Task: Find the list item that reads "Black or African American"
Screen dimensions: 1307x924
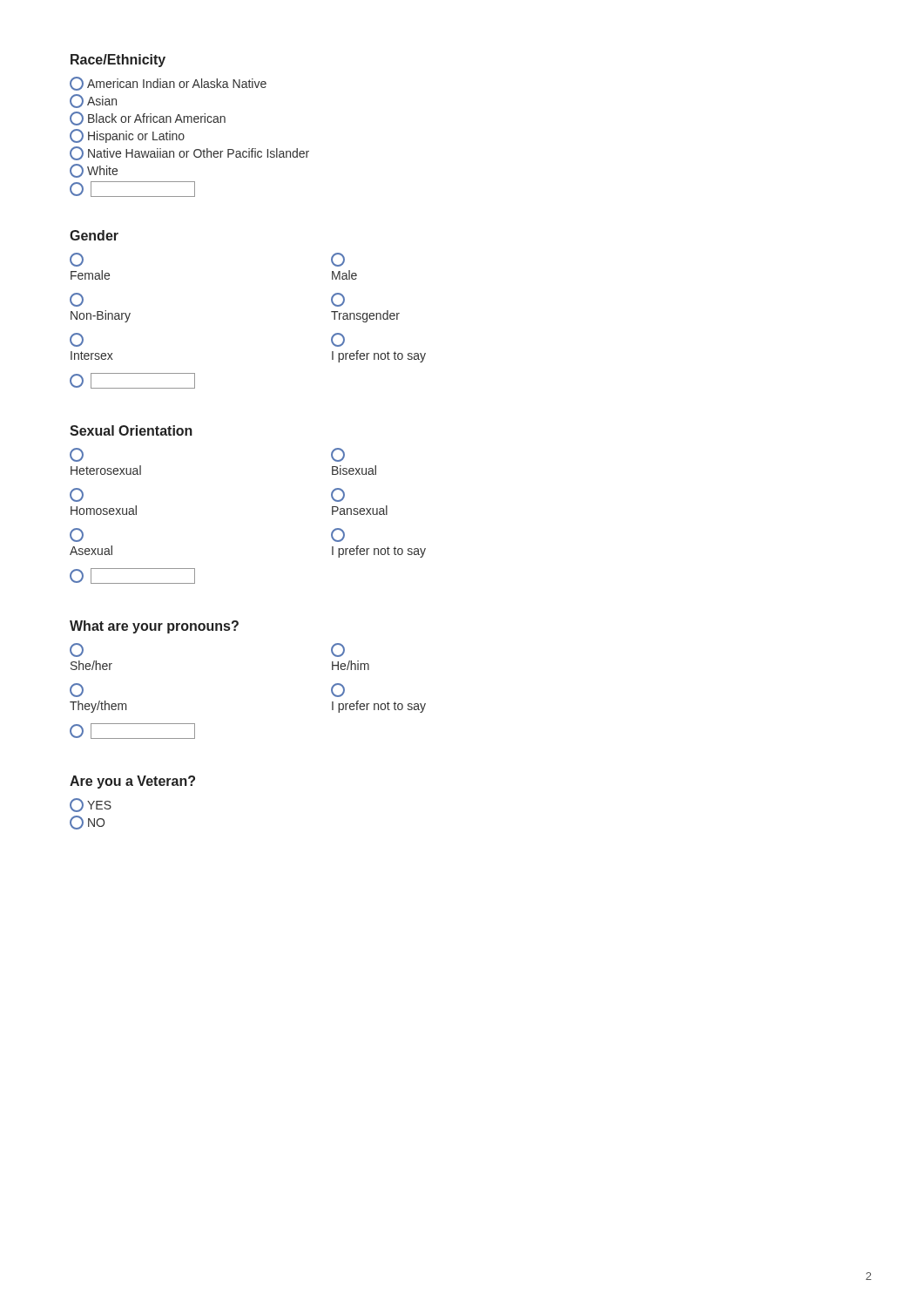Action: pyautogui.click(x=148, y=118)
